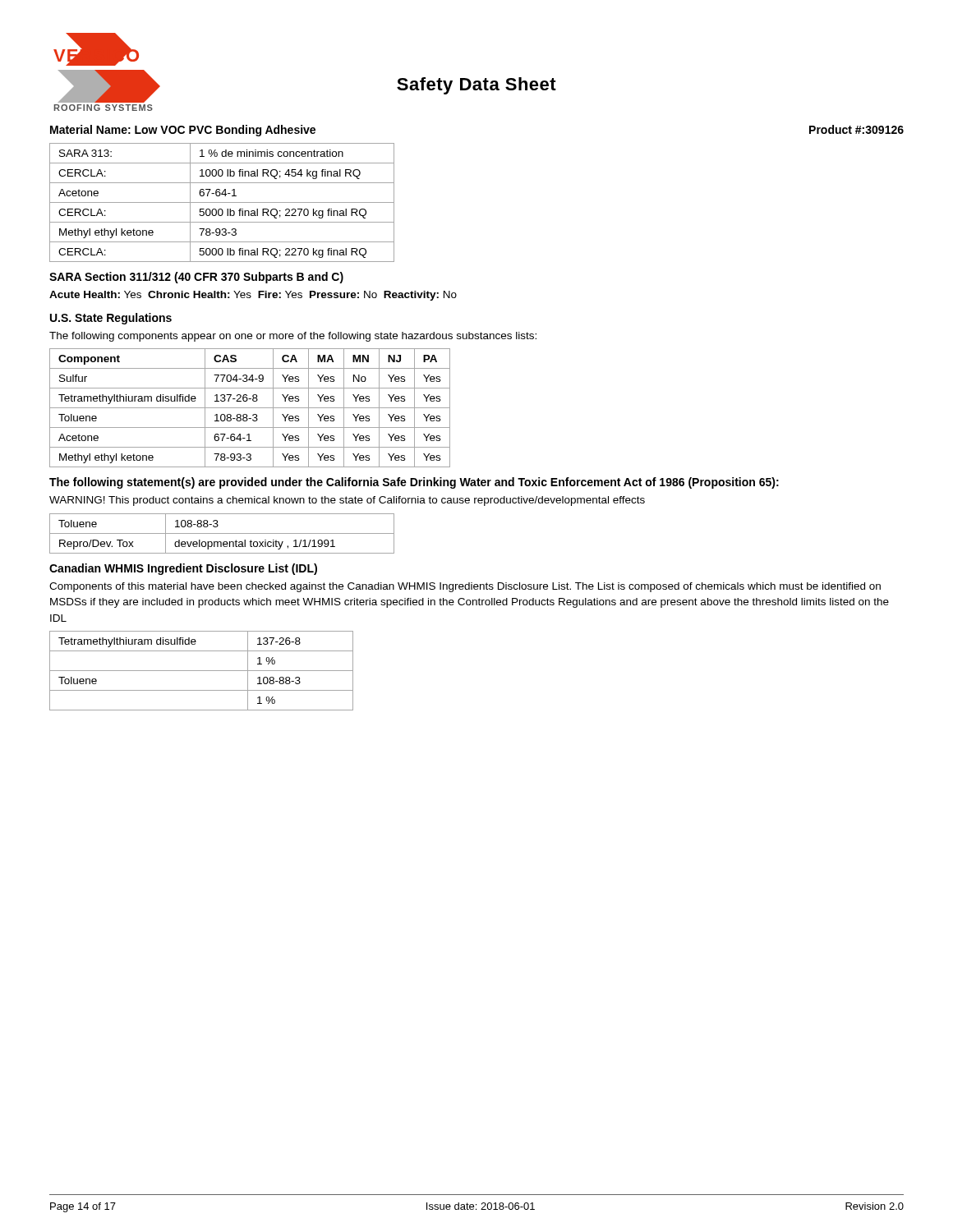953x1232 pixels.
Task: Click on the element starting "The following components appear on"
Action: [x=293, y=335]
